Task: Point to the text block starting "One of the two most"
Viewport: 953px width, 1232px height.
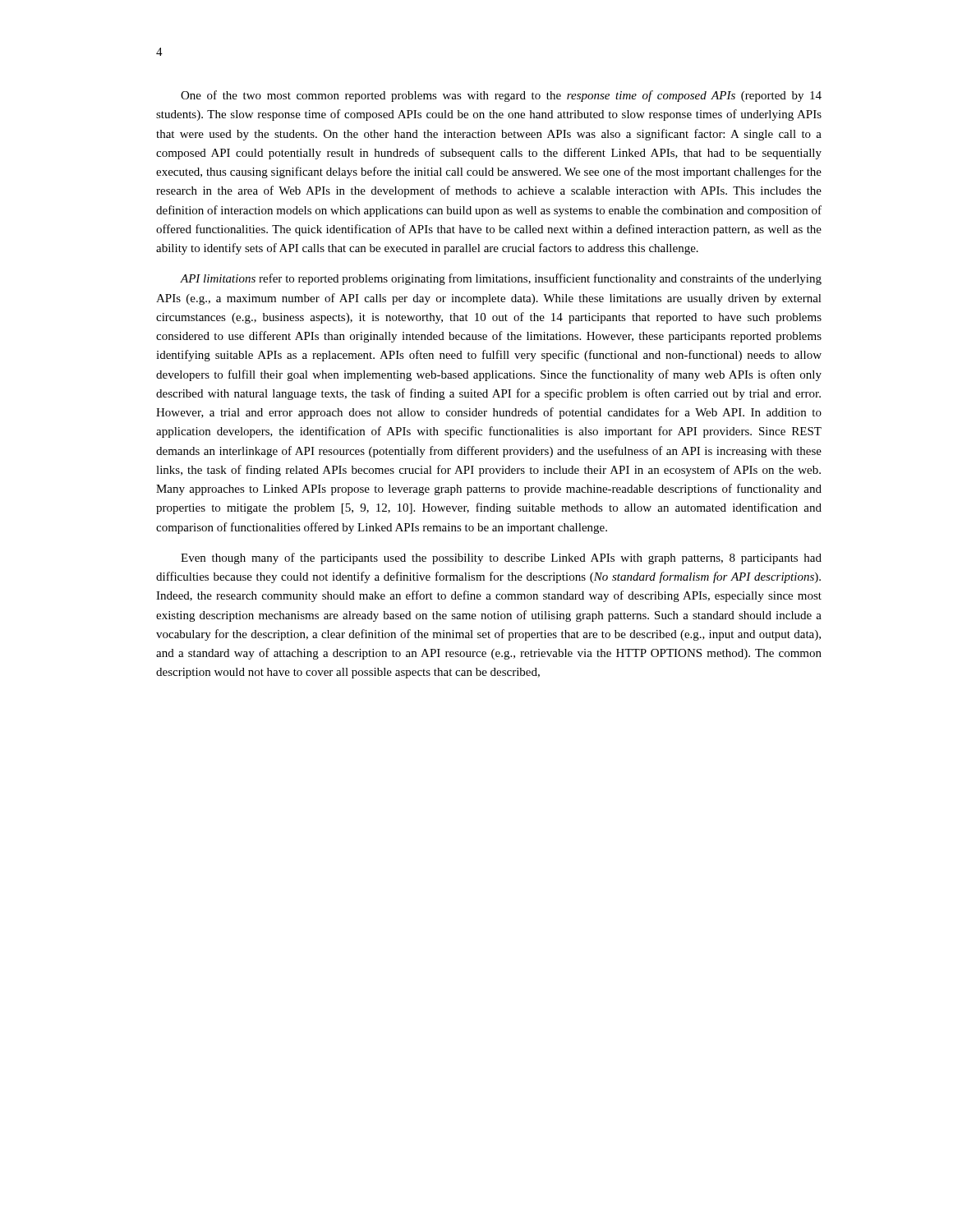Action: pyautogui.click(x=489, y=172)
